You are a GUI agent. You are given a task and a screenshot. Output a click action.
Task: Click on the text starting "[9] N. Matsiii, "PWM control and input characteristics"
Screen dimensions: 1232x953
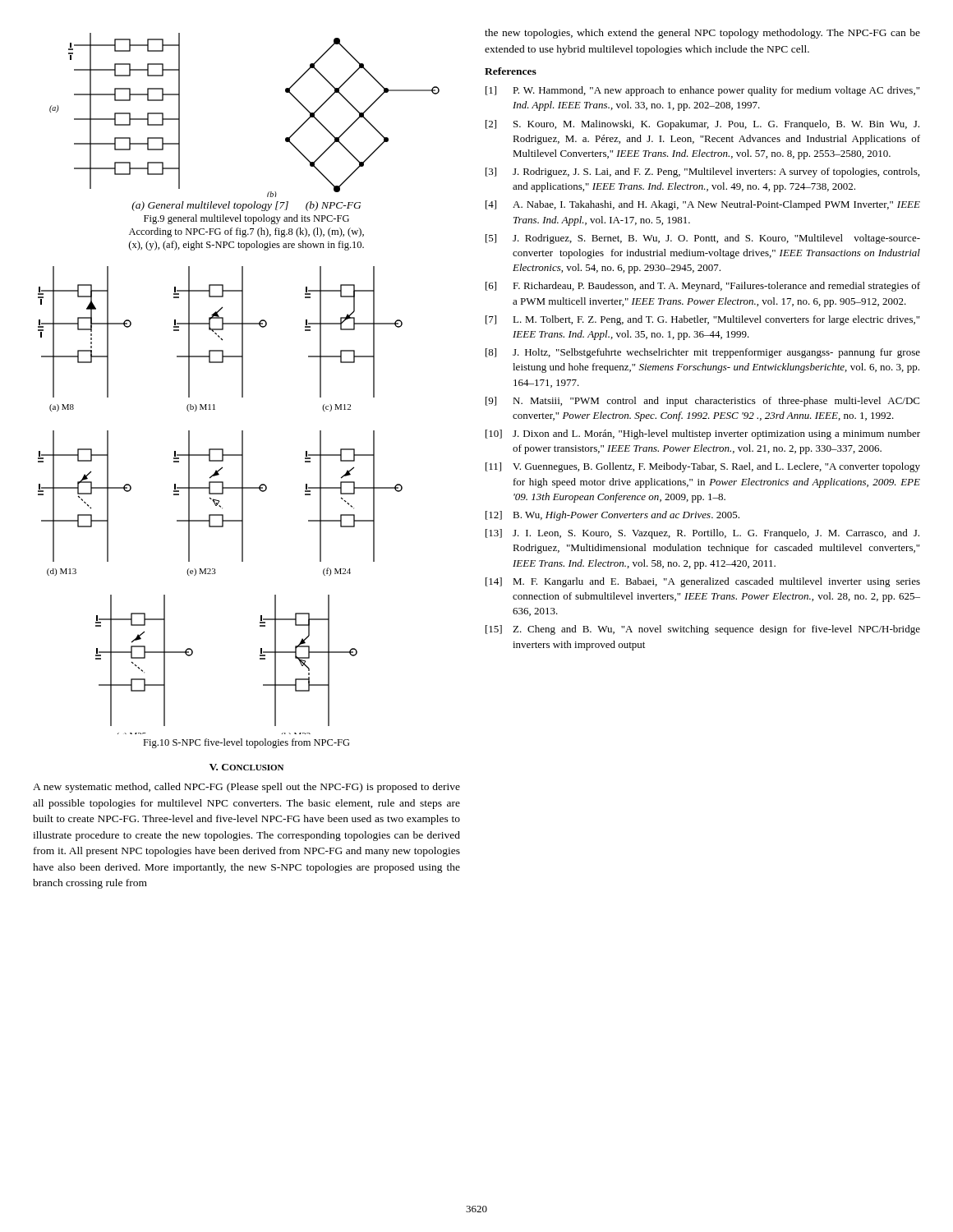(x=702, y=408)
